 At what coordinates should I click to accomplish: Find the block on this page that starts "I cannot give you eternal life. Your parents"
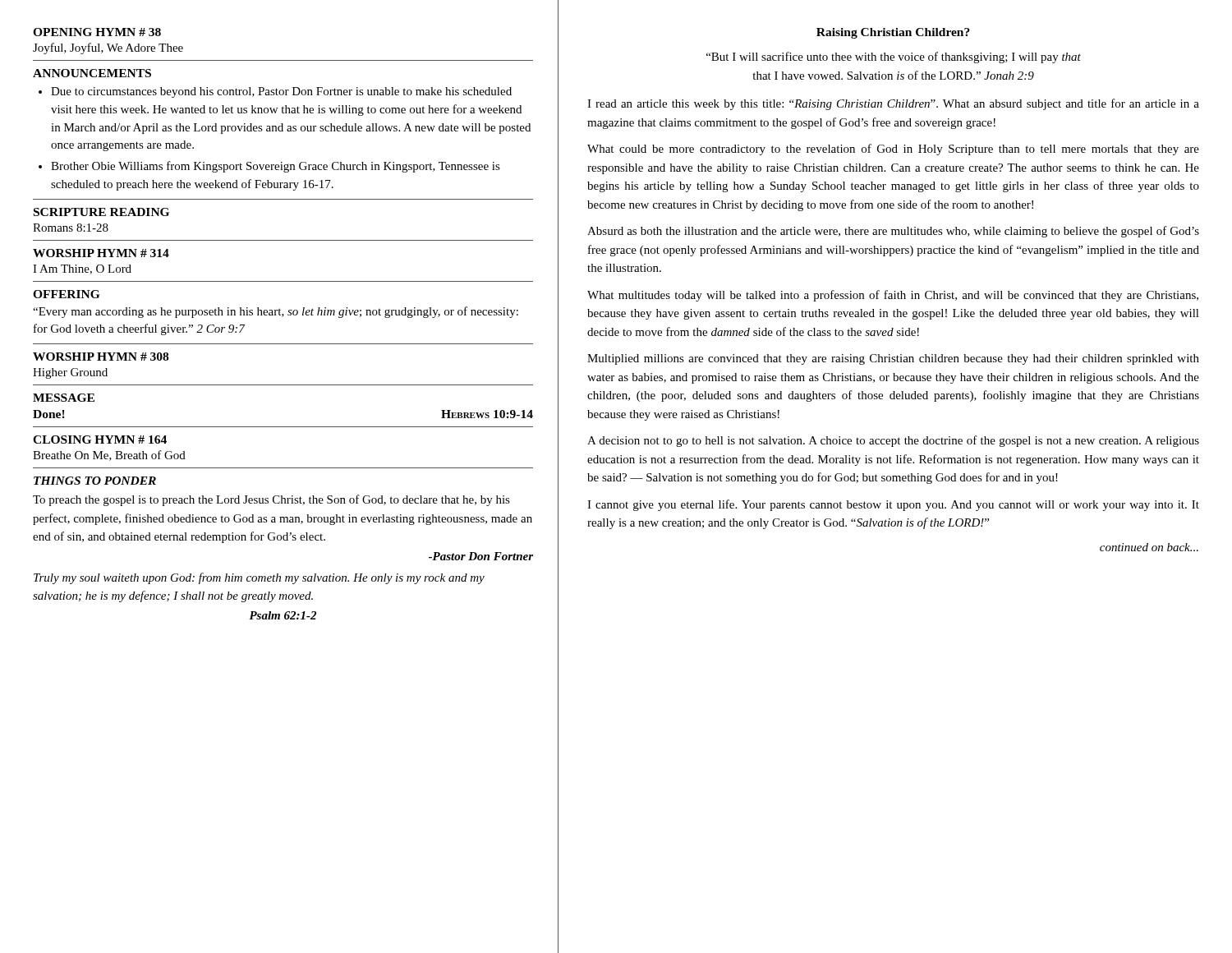tap(893, 513)
